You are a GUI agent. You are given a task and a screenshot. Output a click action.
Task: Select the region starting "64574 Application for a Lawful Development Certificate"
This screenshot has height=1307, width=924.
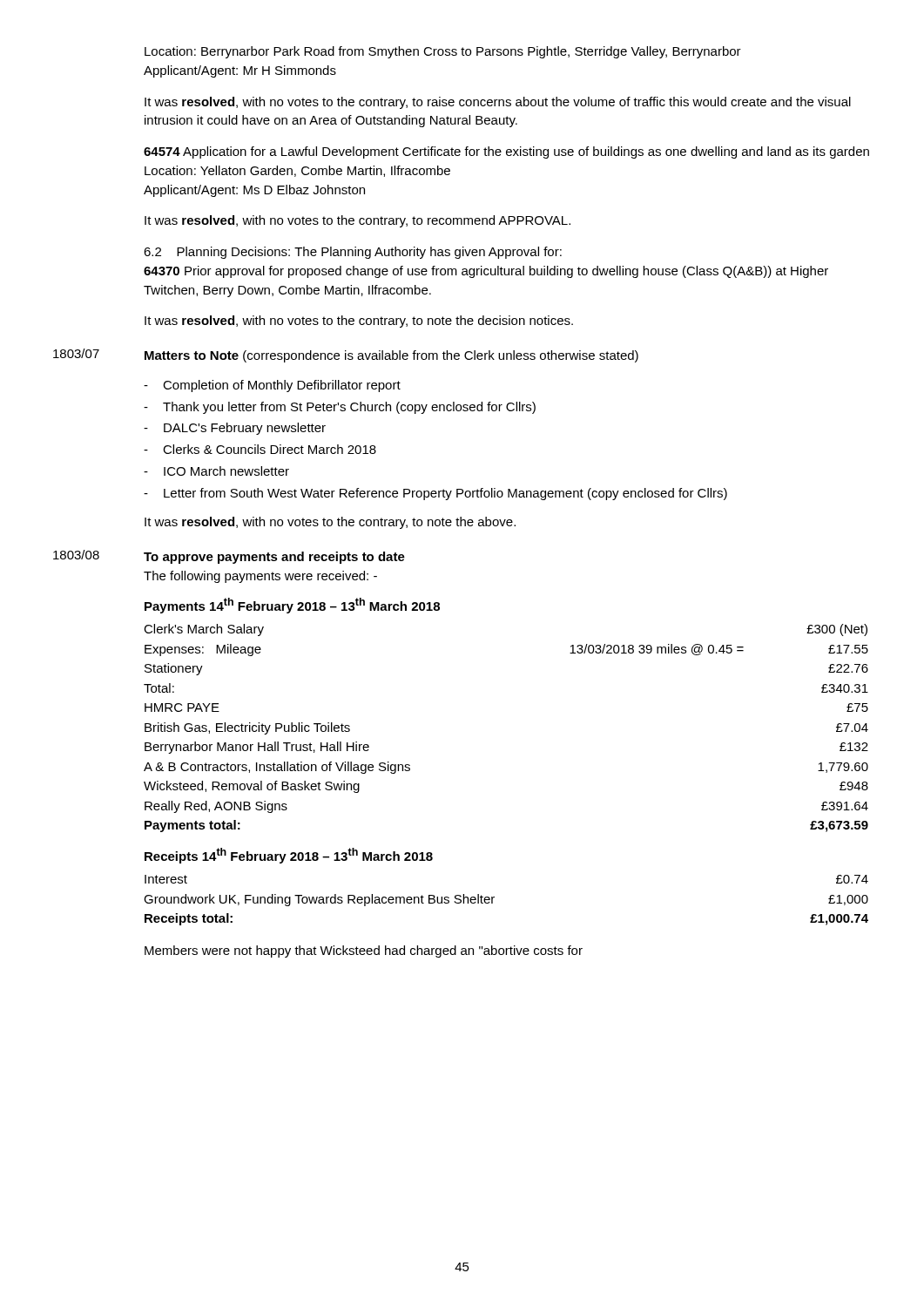pos(506,152)
